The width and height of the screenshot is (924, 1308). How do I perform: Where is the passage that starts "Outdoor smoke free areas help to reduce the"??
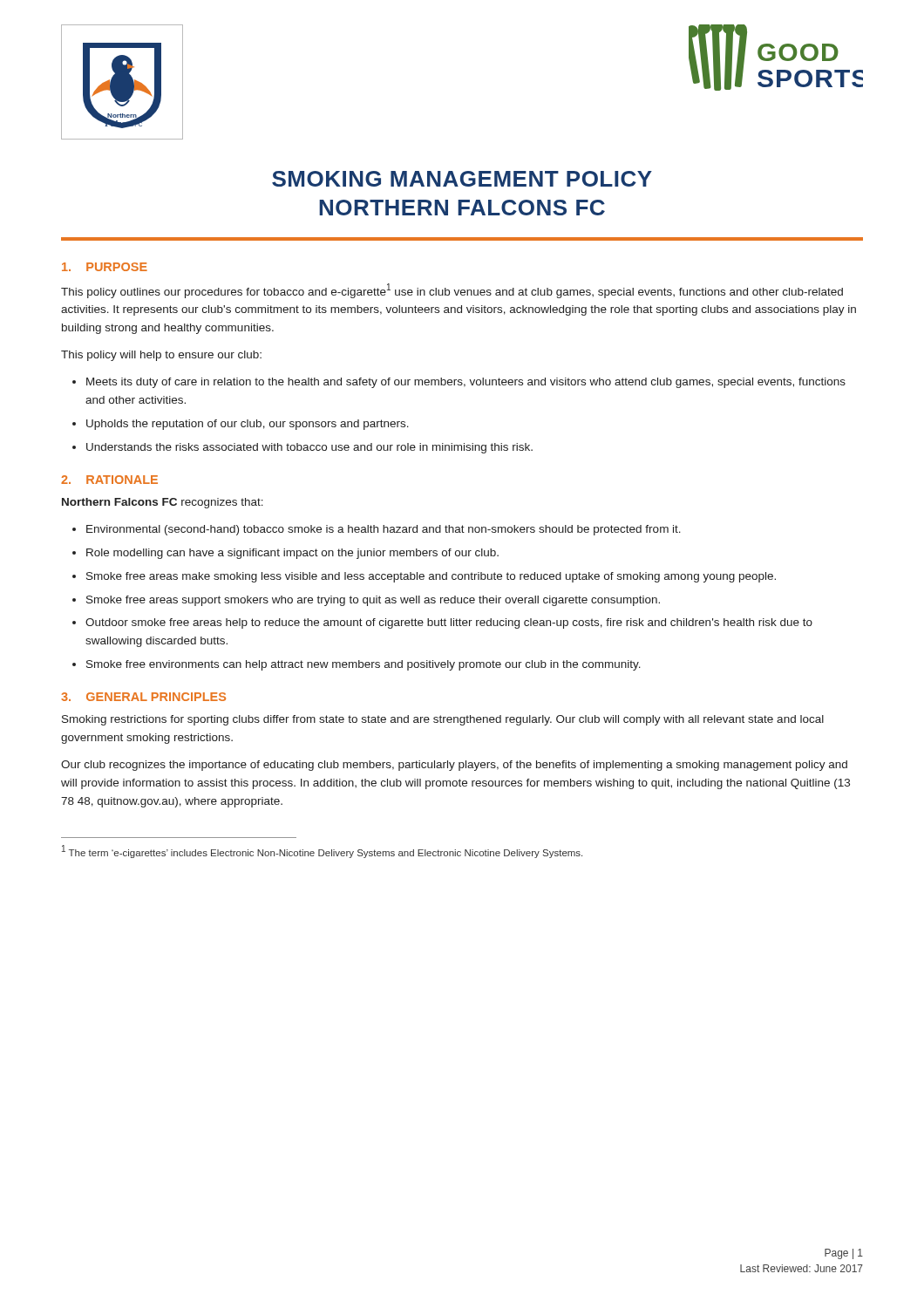(x=449, y=632)
